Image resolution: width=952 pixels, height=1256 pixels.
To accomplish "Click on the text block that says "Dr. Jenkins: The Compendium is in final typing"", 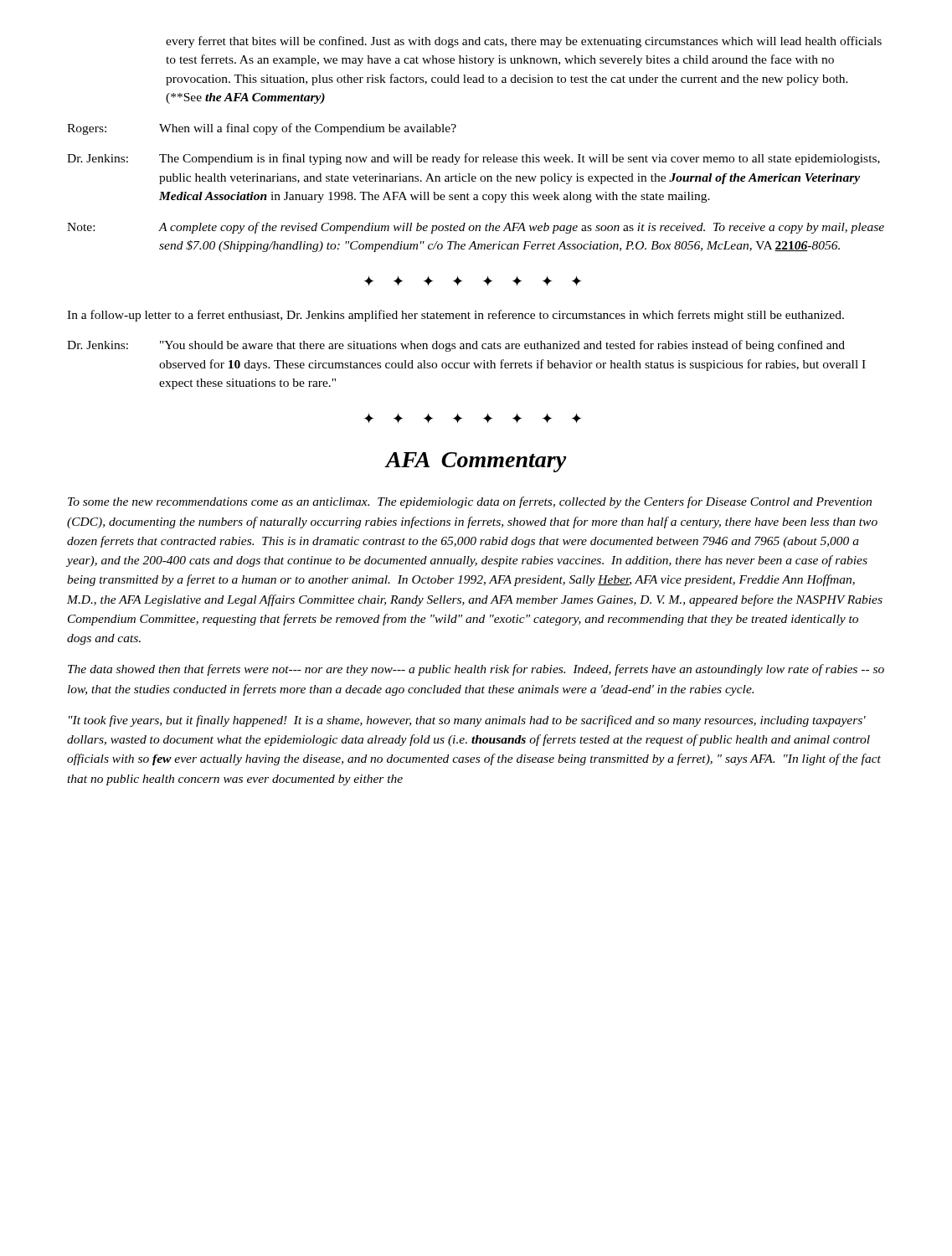I will coord(476,178).
